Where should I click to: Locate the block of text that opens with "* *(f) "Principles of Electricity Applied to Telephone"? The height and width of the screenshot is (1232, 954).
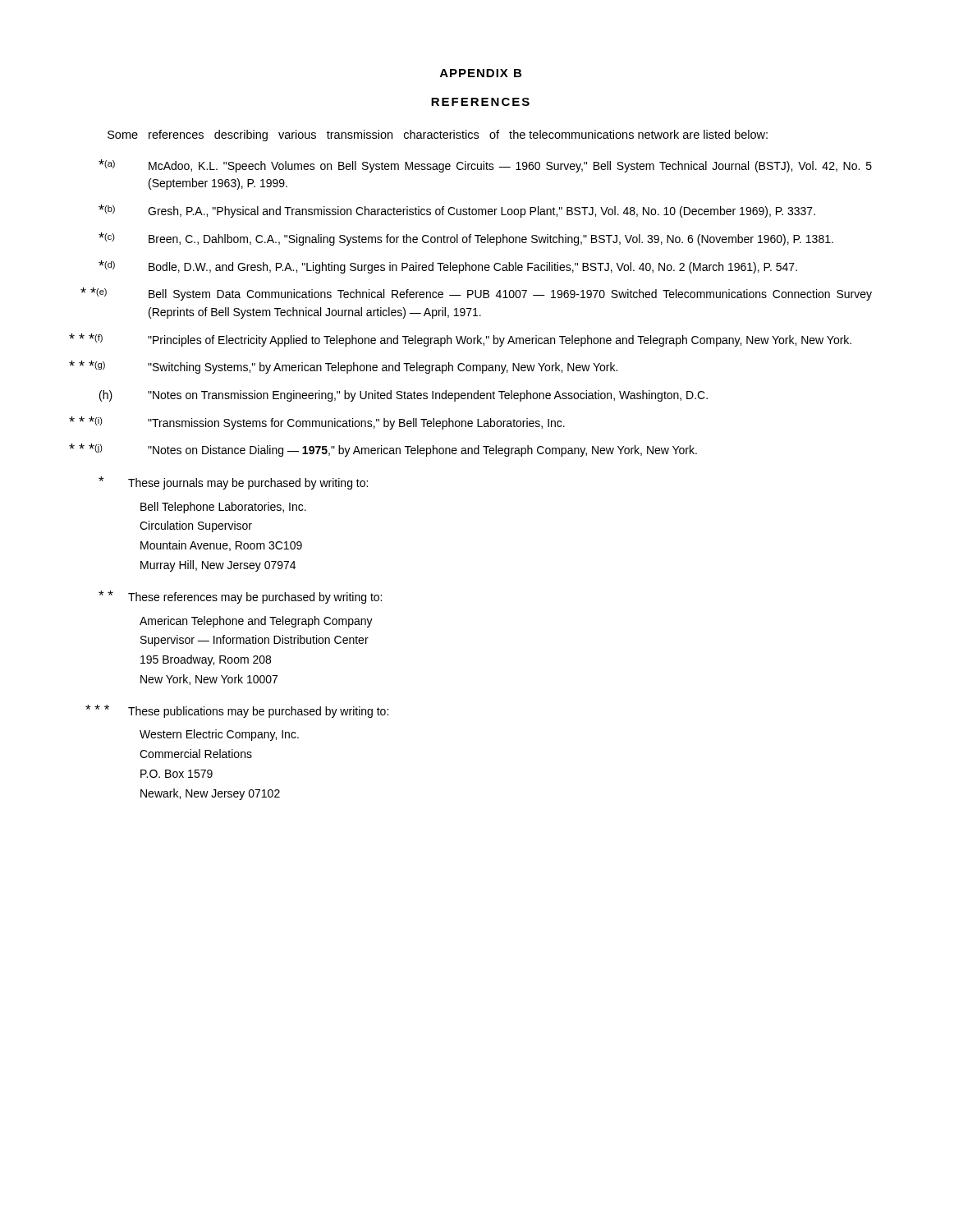[x=470, y=340]
